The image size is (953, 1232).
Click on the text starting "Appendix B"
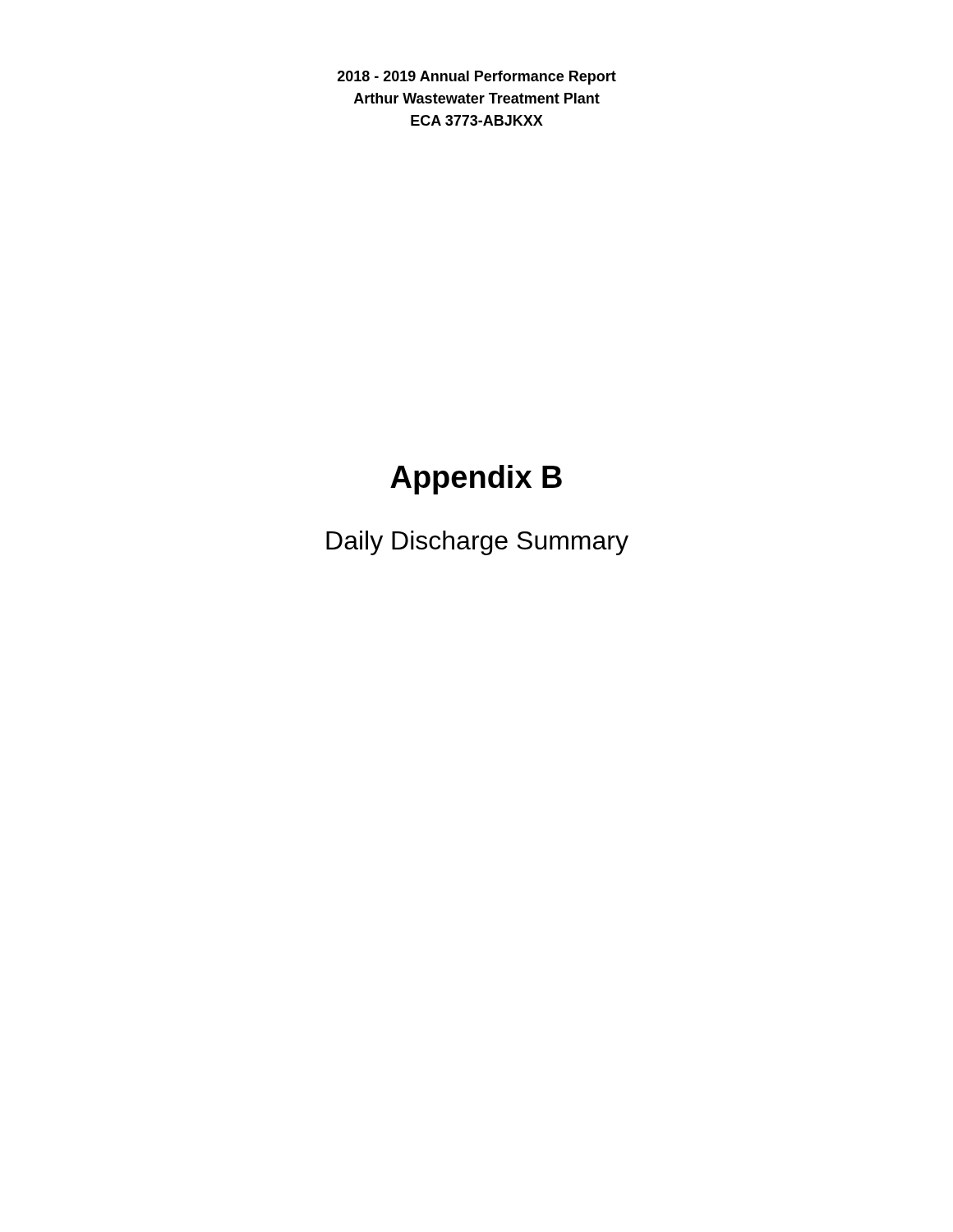coord(476,478)
